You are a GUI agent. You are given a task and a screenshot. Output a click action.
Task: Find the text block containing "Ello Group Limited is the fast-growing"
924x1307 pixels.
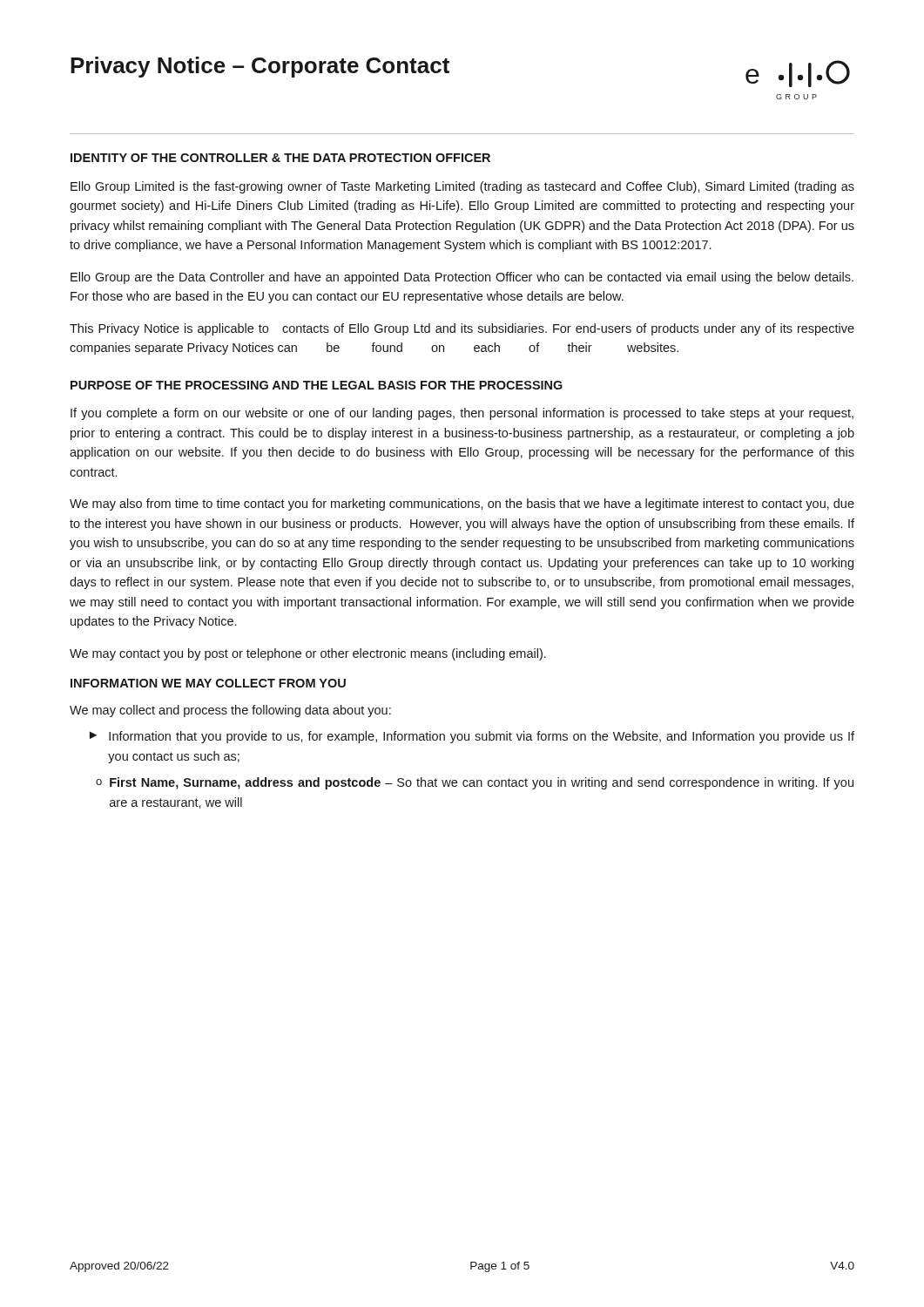click(x=462, y=216)
